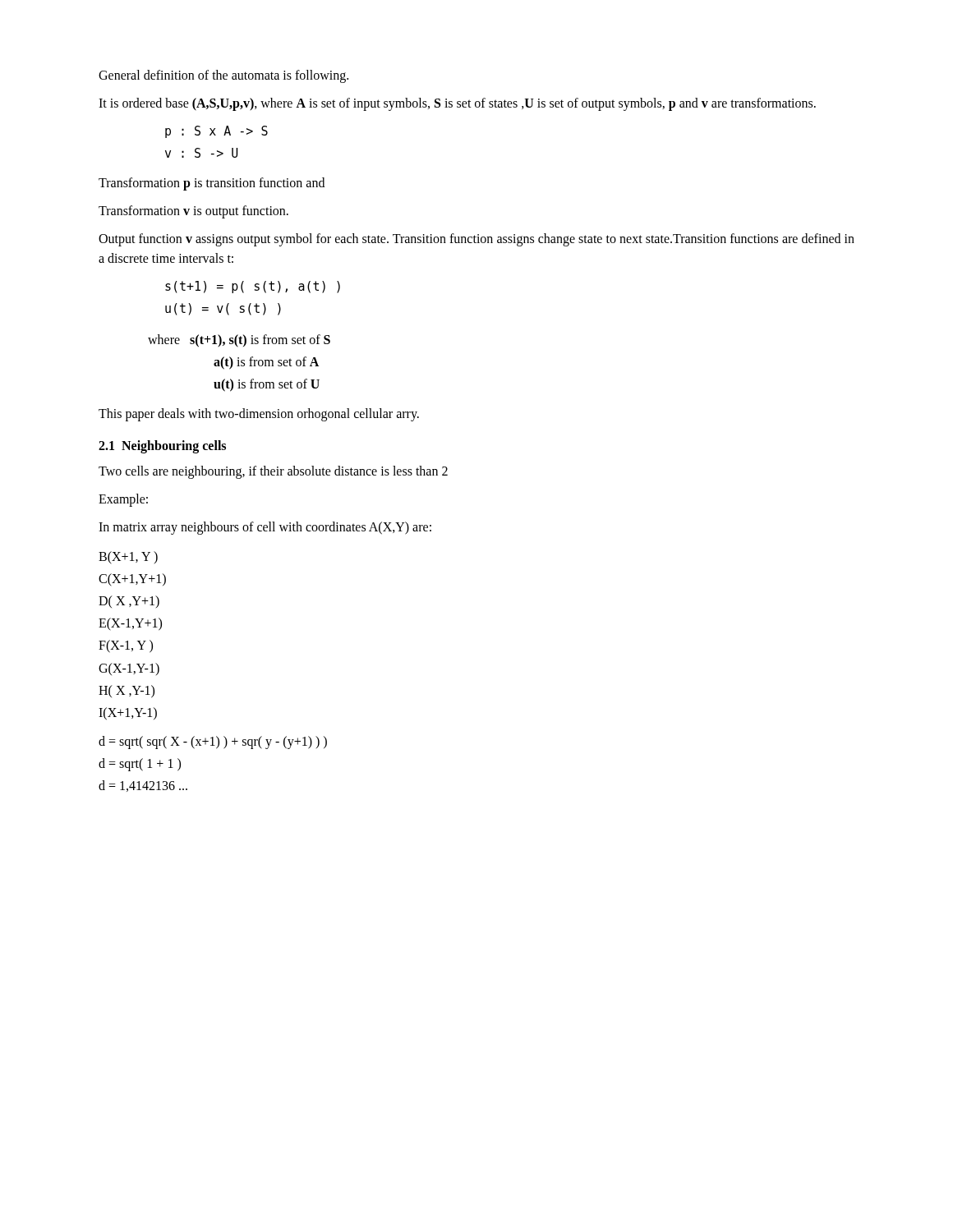Image resolution: width=953 pixels, height=1232 pixels.
Task: Click on the text block that reads "Output function v assigns output symbol for"
Action: pyautogui.click(x=476, y=248)
